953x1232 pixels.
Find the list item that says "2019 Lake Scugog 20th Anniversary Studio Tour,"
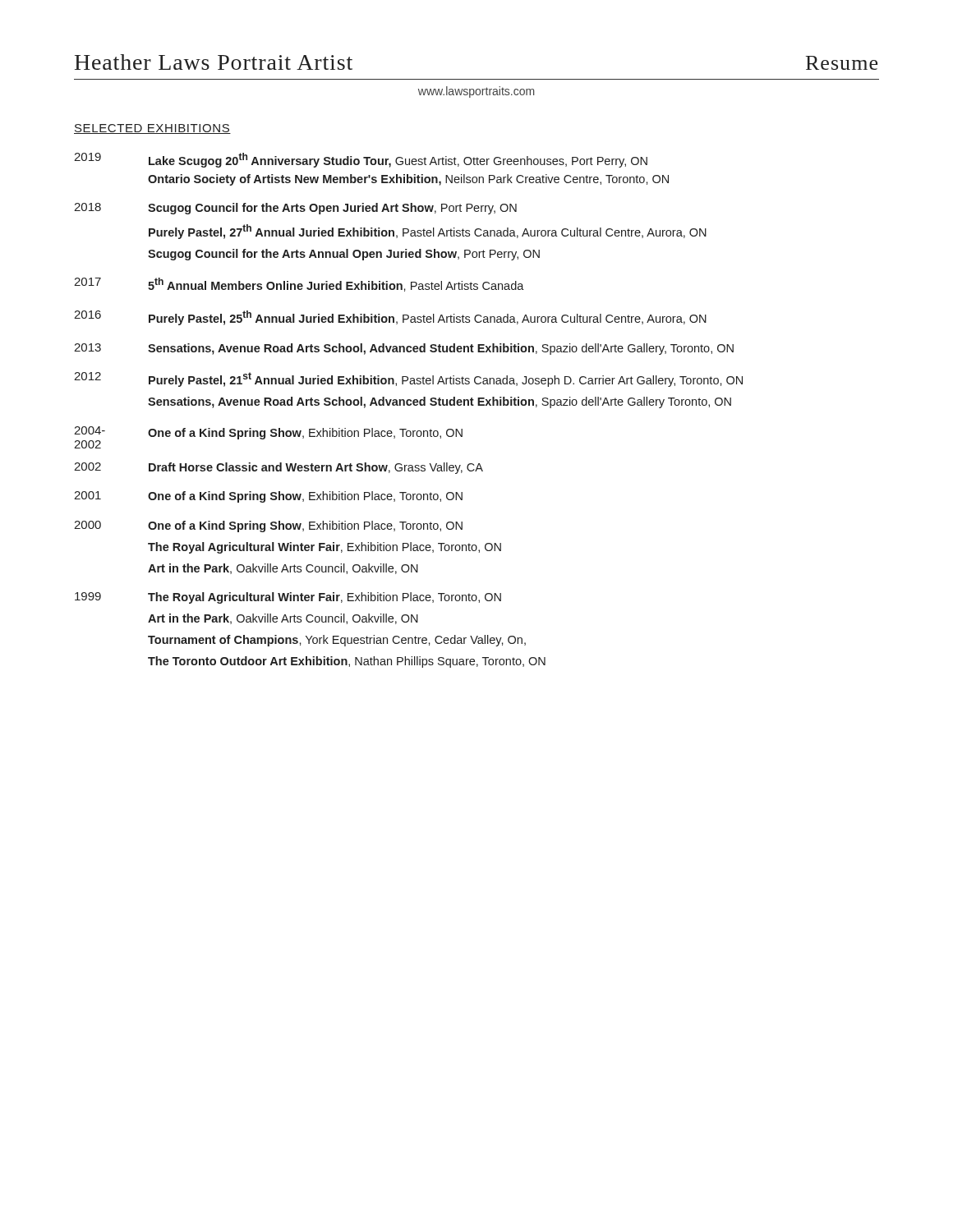tap(476, 171)
